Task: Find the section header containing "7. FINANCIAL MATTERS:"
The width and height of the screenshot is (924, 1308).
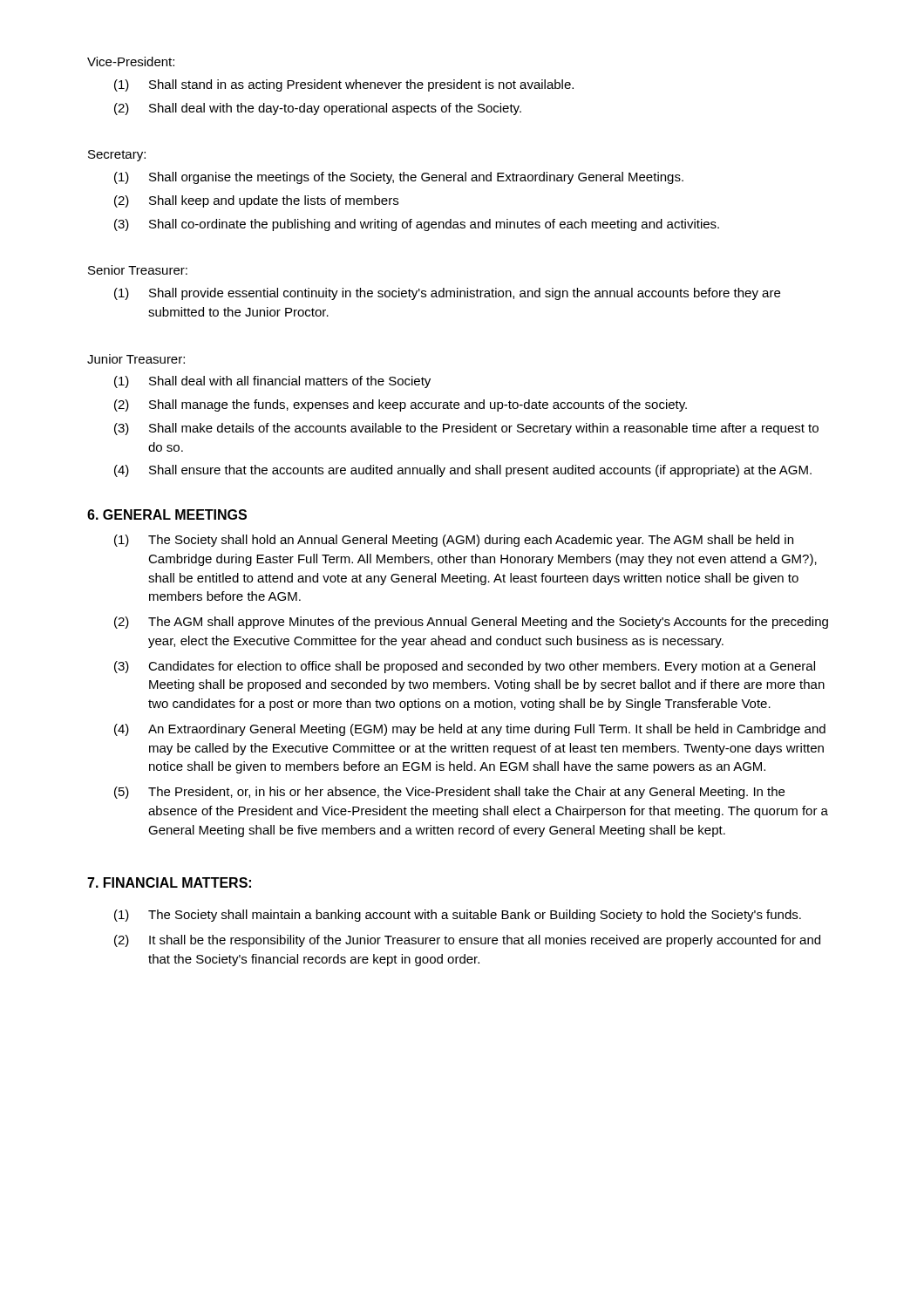Action: 170,883
